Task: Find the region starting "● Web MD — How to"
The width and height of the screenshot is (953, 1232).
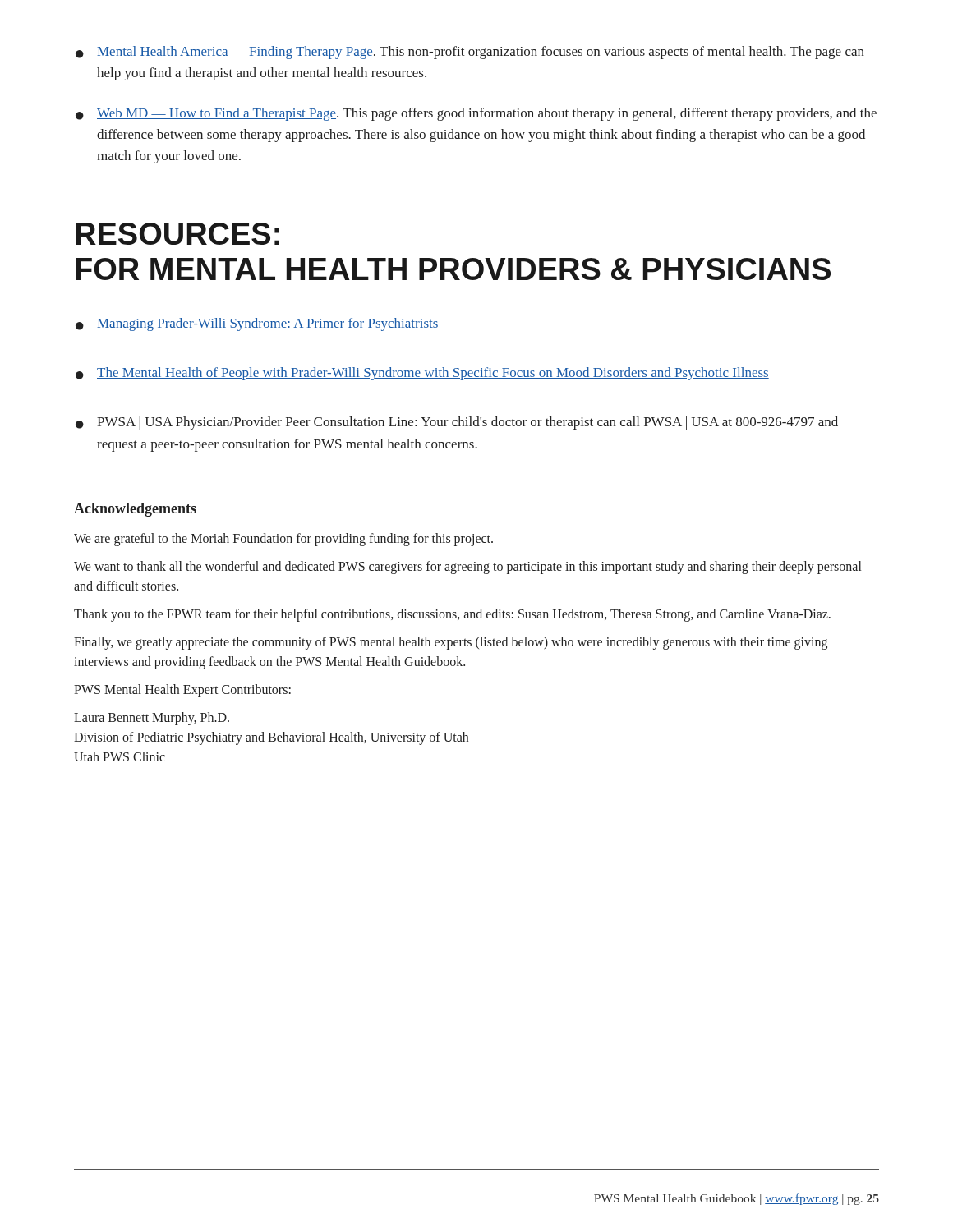Action: click(x=476, y=135)
